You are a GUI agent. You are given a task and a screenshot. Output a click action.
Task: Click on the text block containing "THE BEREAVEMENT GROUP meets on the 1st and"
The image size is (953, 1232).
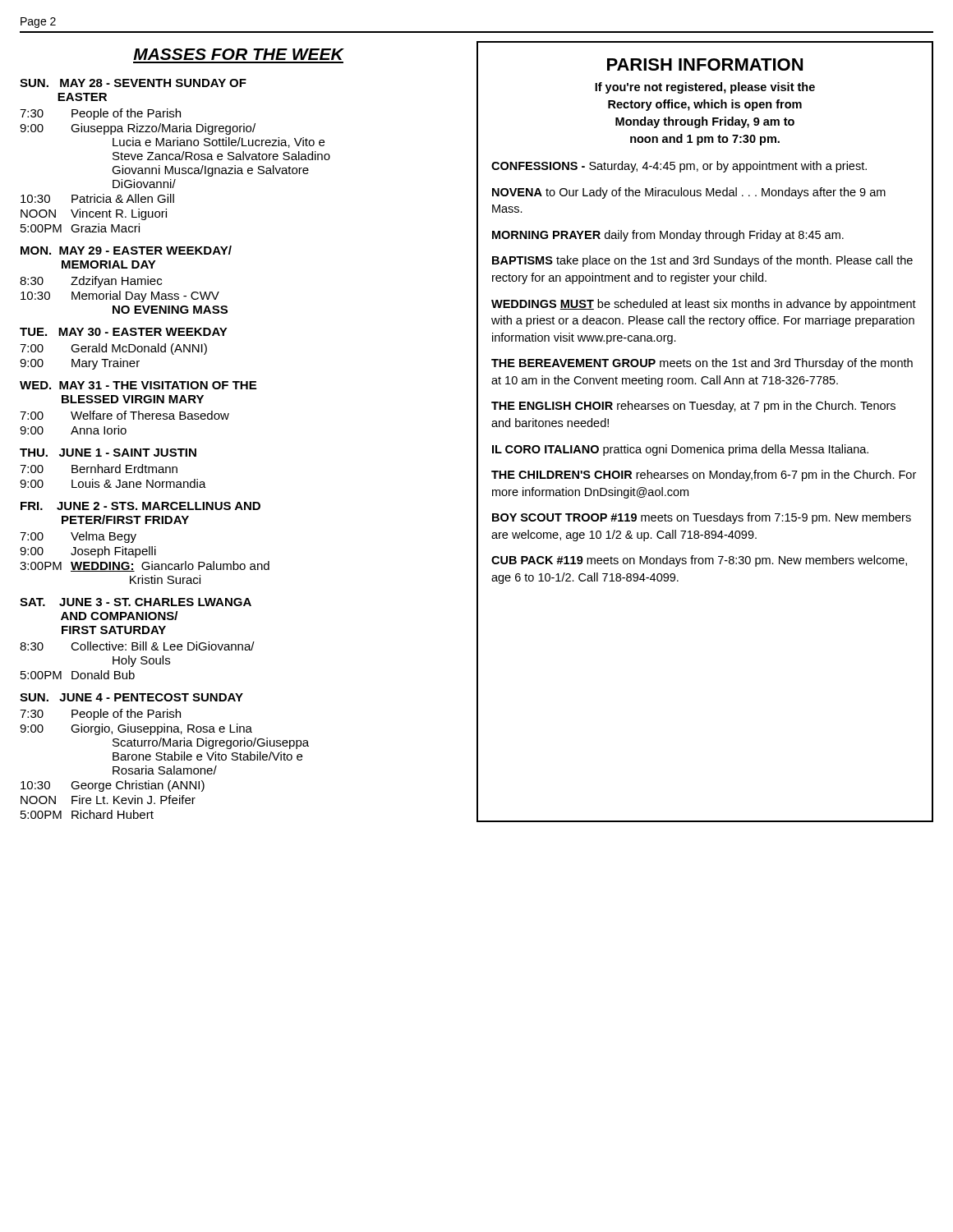702,372
